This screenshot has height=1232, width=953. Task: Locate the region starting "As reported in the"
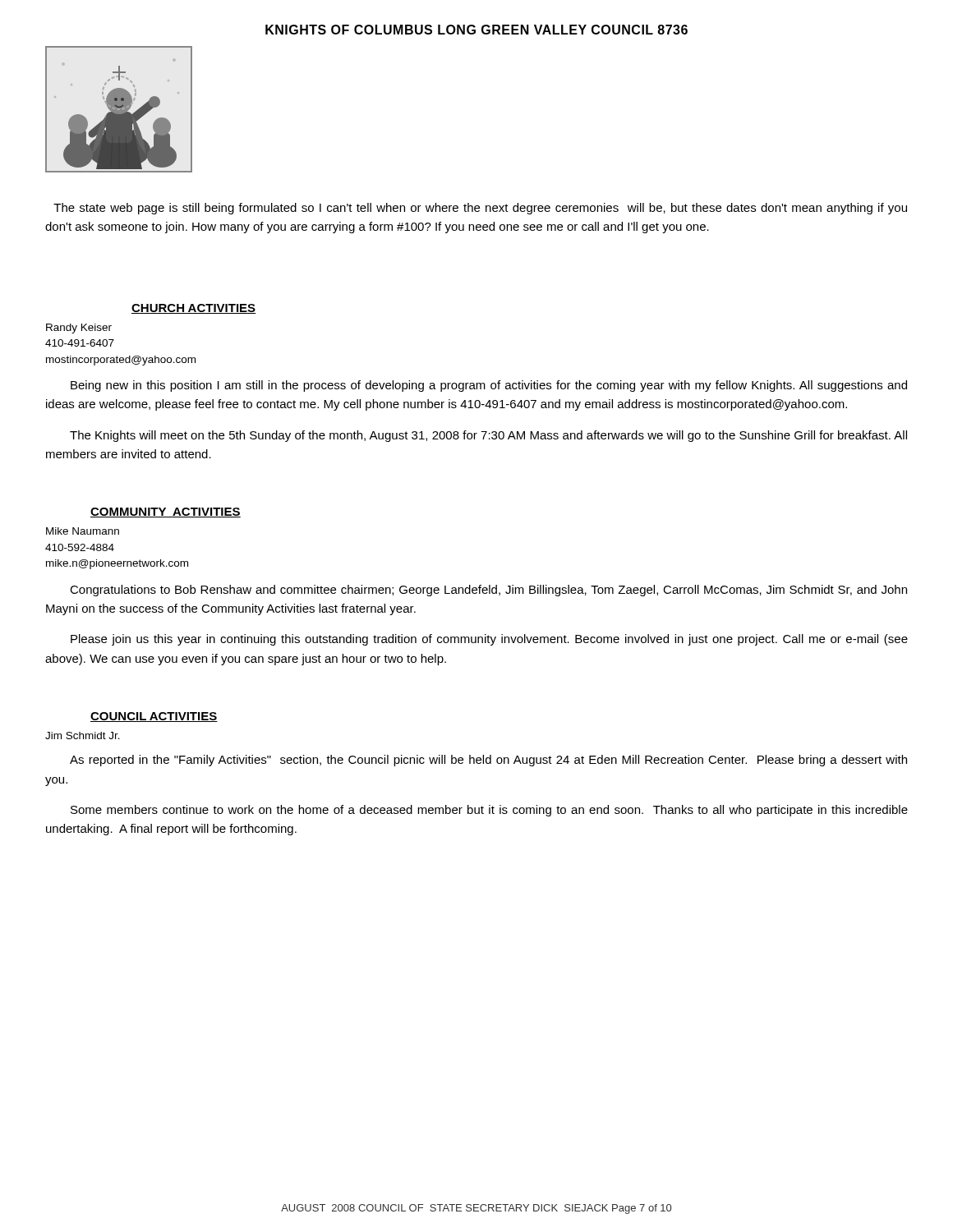point(476,769)
